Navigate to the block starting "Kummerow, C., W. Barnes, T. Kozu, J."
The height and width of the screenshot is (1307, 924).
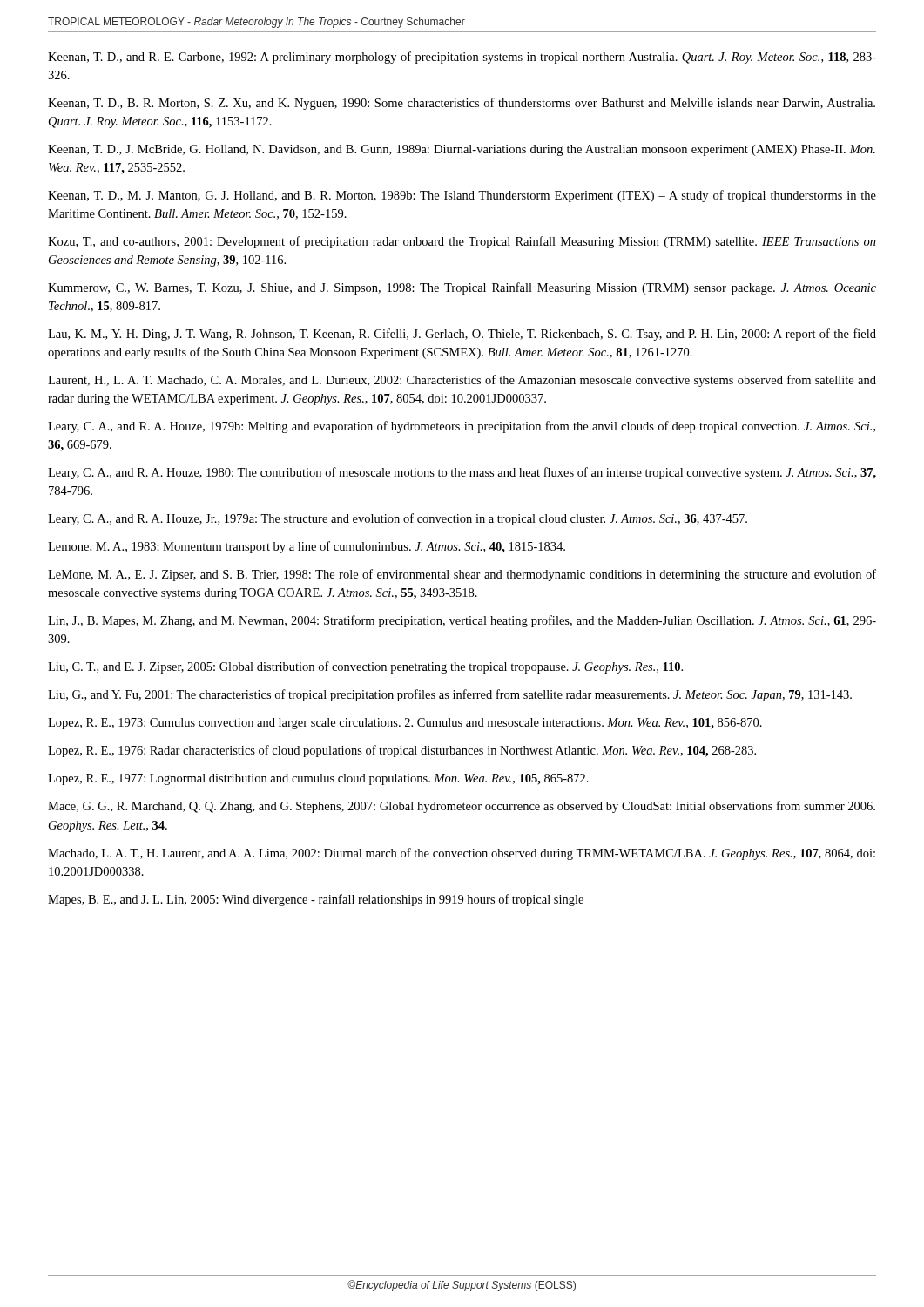click(x=462, y=297)
